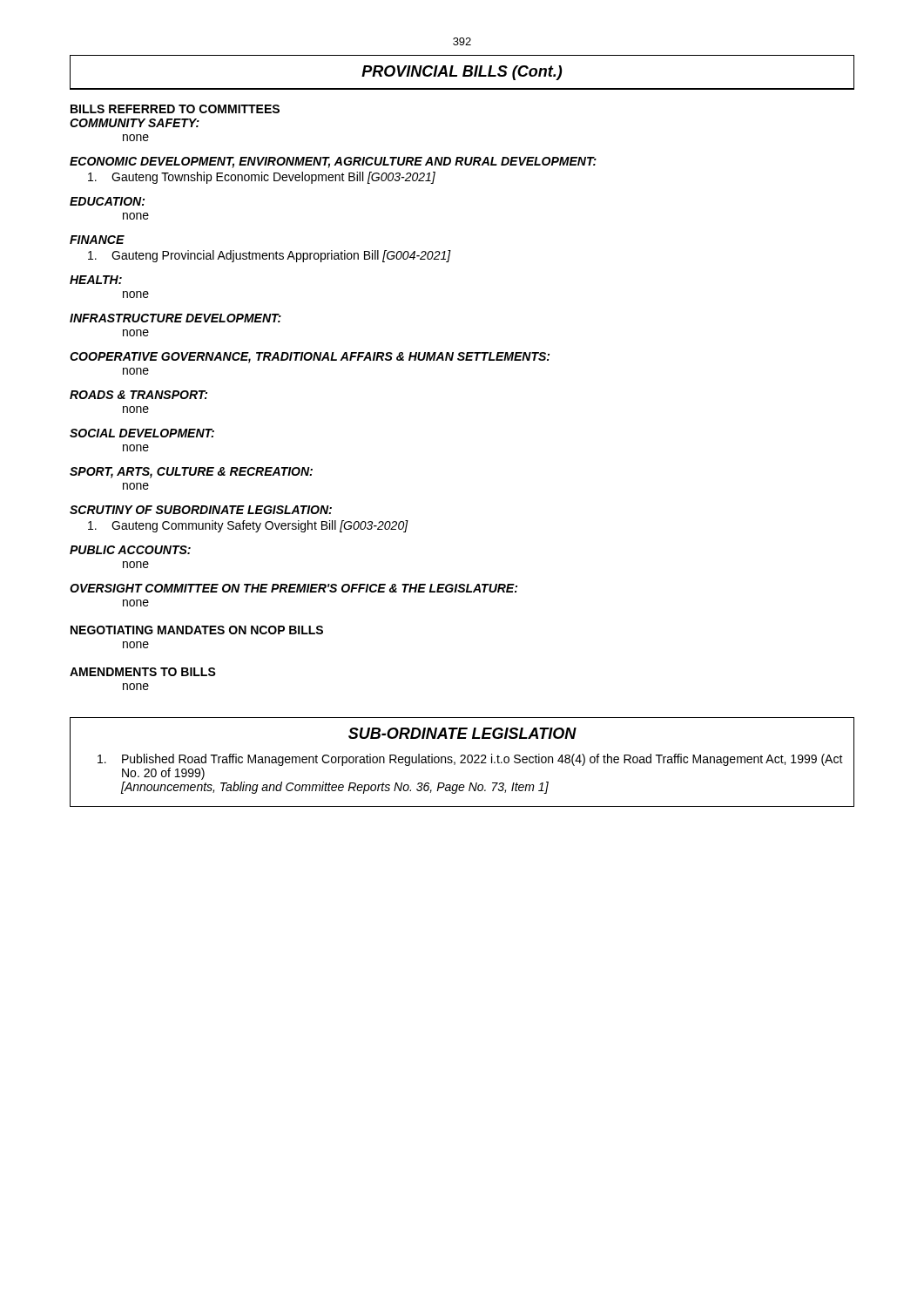The image size is (924, 1307).
Task: Select the element starting "AMENDMENTS TO BILLS"
Action: [143, 672]
